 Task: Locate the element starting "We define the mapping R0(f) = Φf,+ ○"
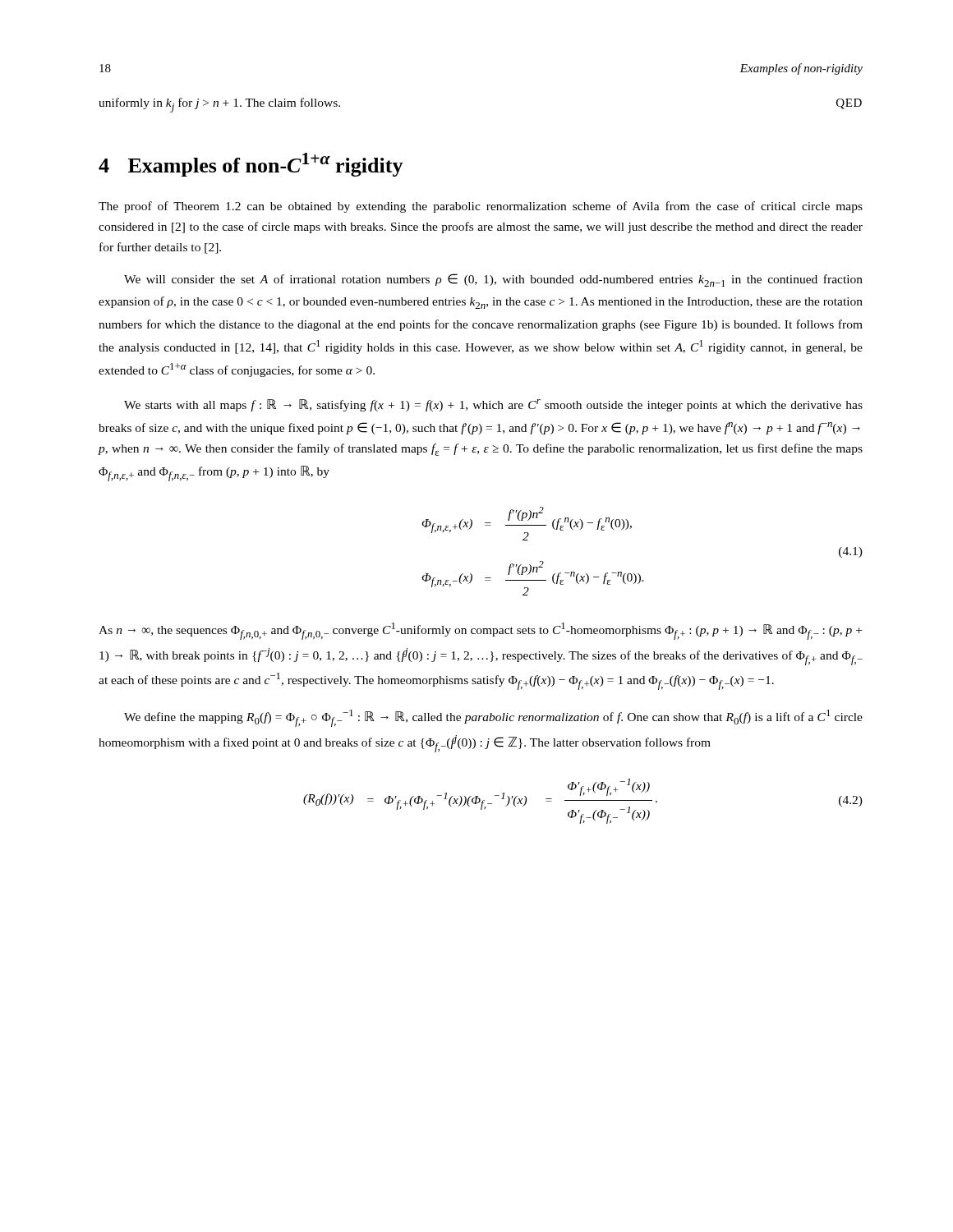point(481,730)
